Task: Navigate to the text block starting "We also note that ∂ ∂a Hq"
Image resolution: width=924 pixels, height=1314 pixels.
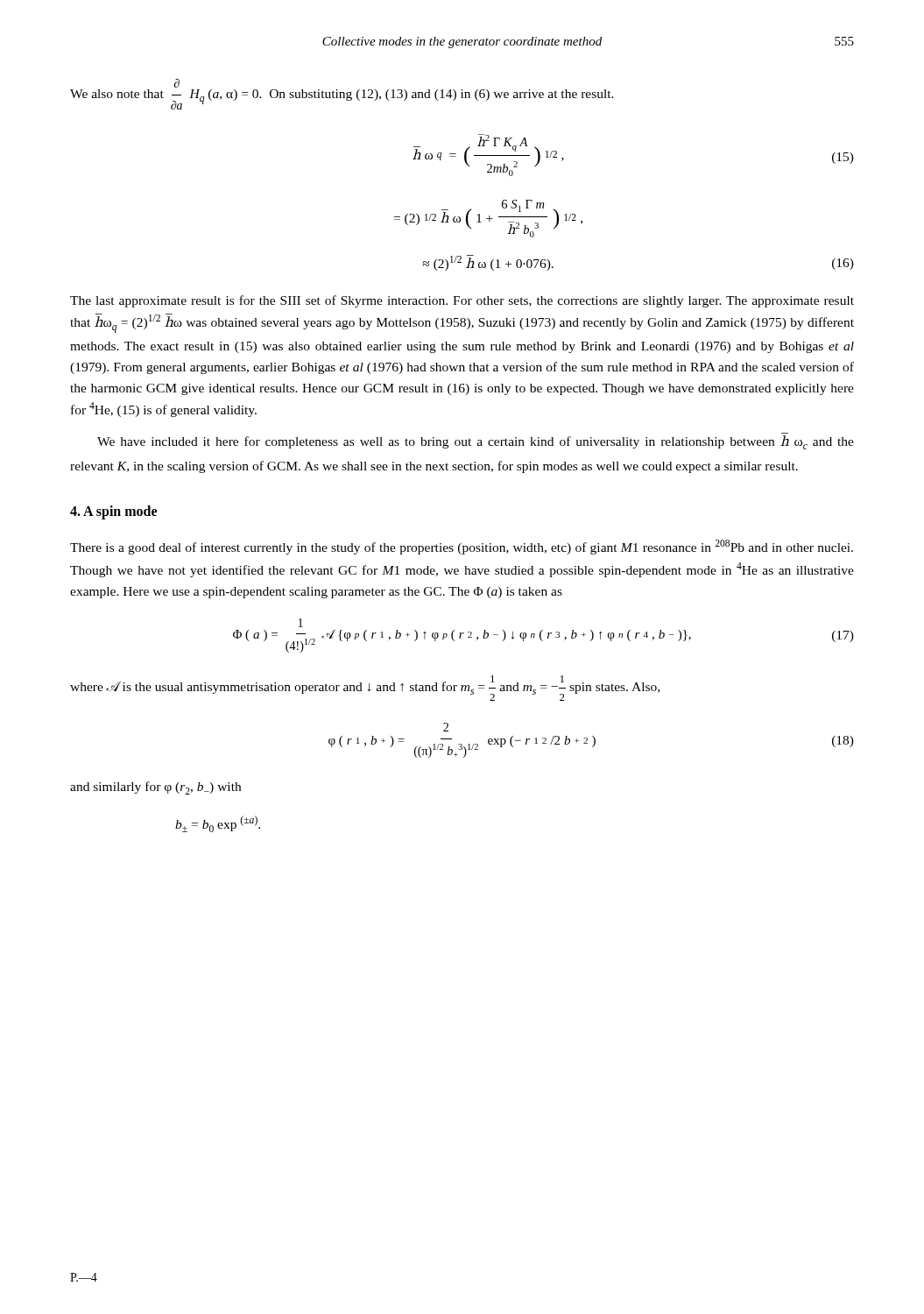Action: coord(342,95)
